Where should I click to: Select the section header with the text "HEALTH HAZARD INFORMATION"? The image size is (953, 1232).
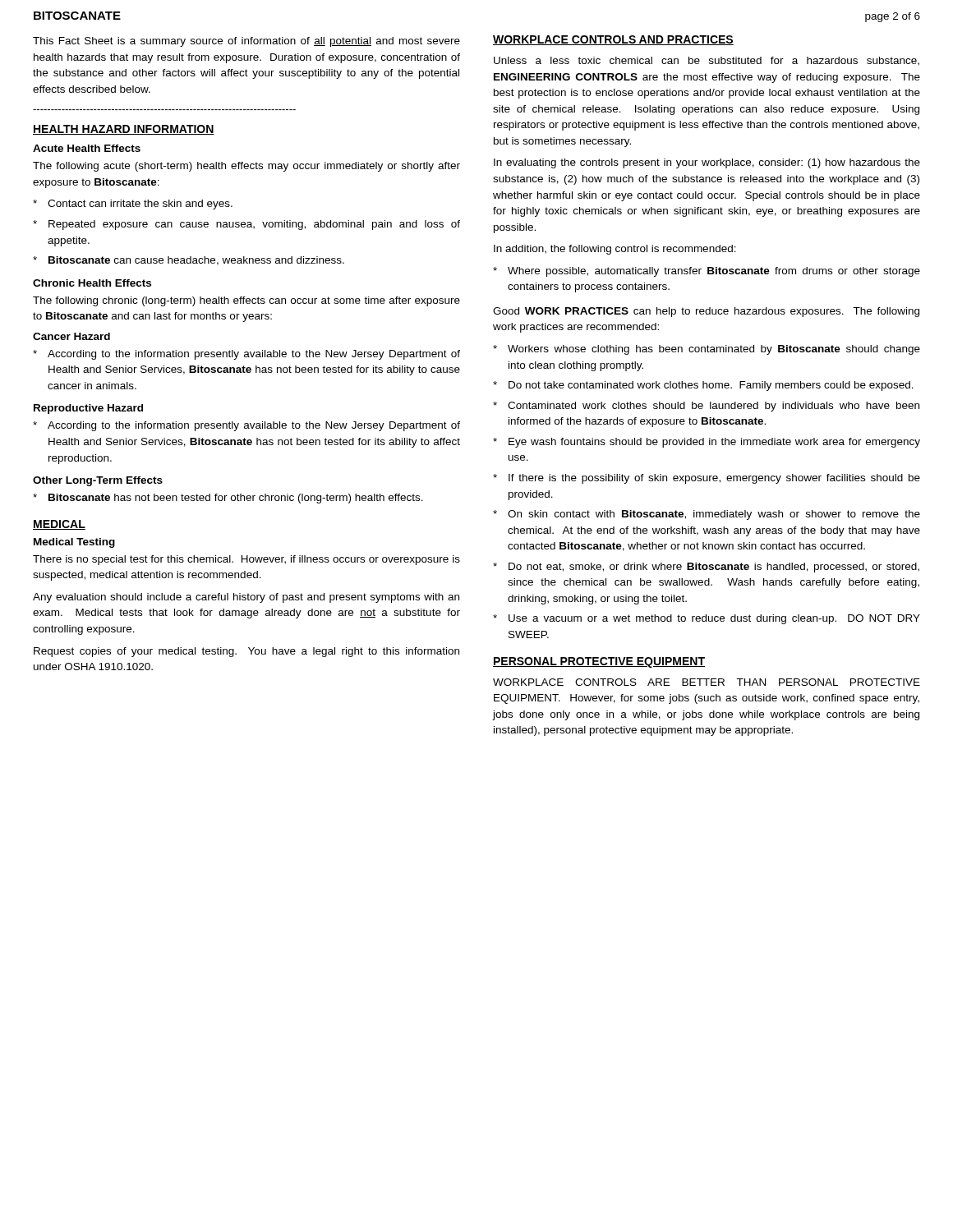[123, 129]
